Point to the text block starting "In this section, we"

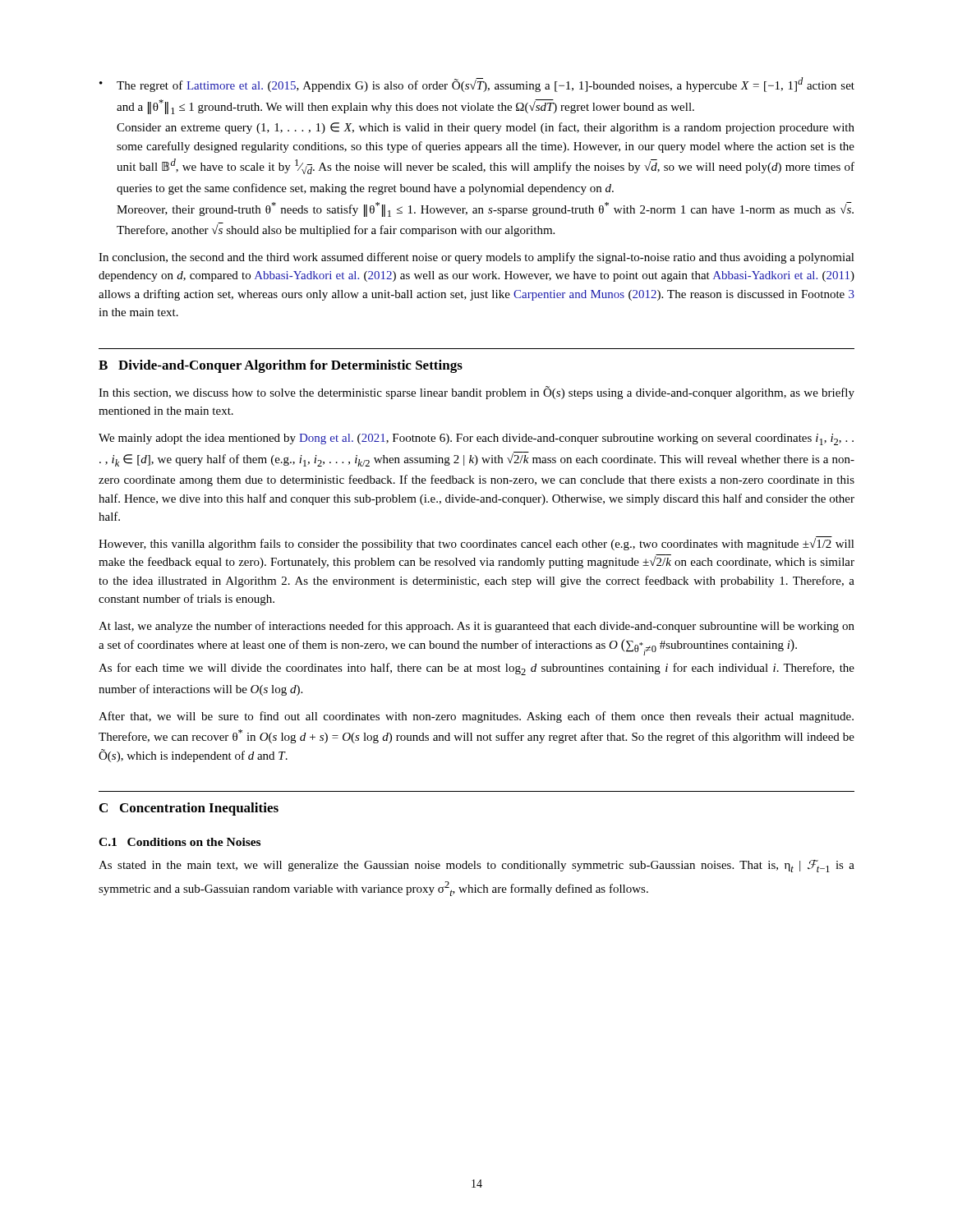click(476, 402)
